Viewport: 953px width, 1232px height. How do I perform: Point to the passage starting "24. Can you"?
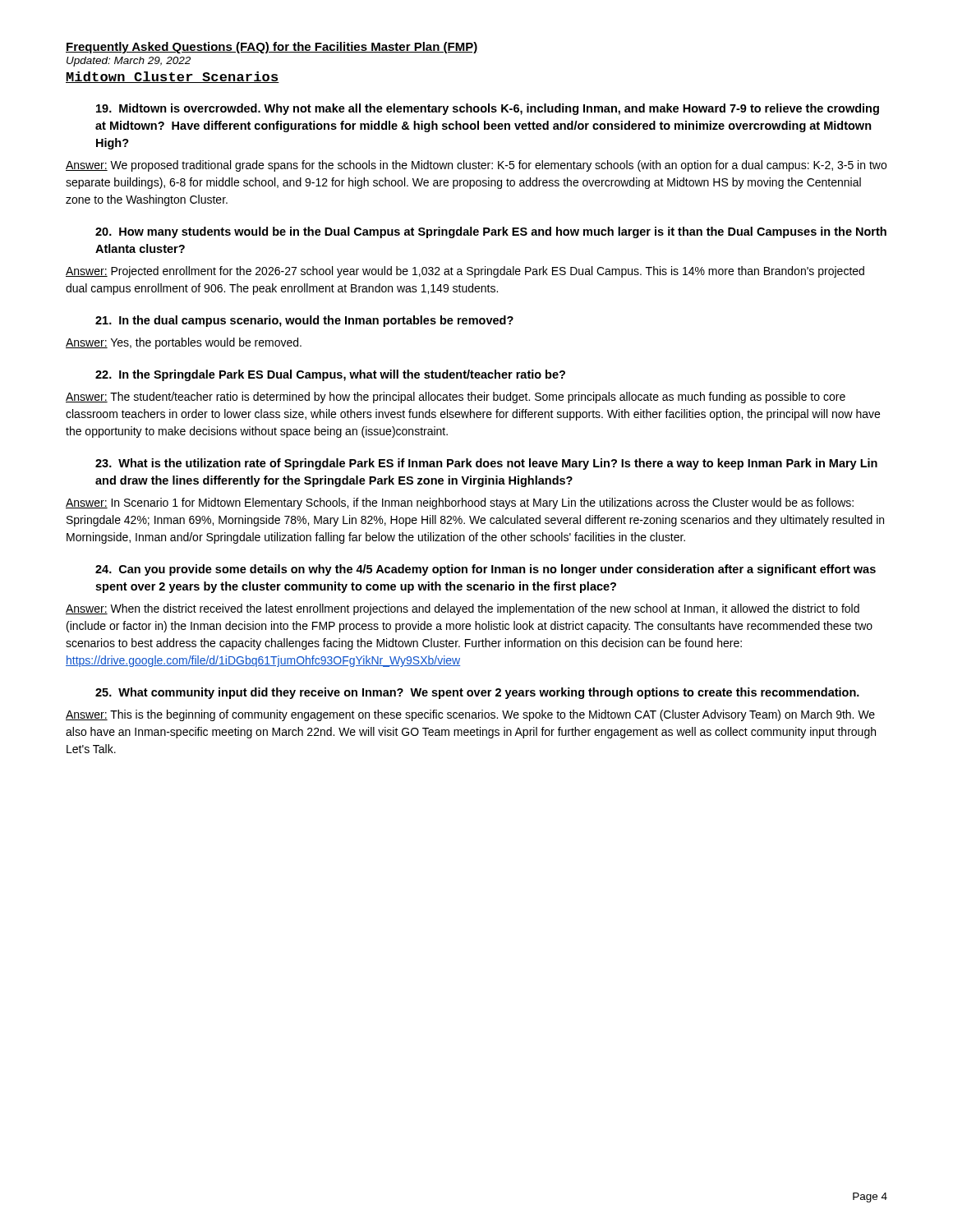tap(491, 578)
